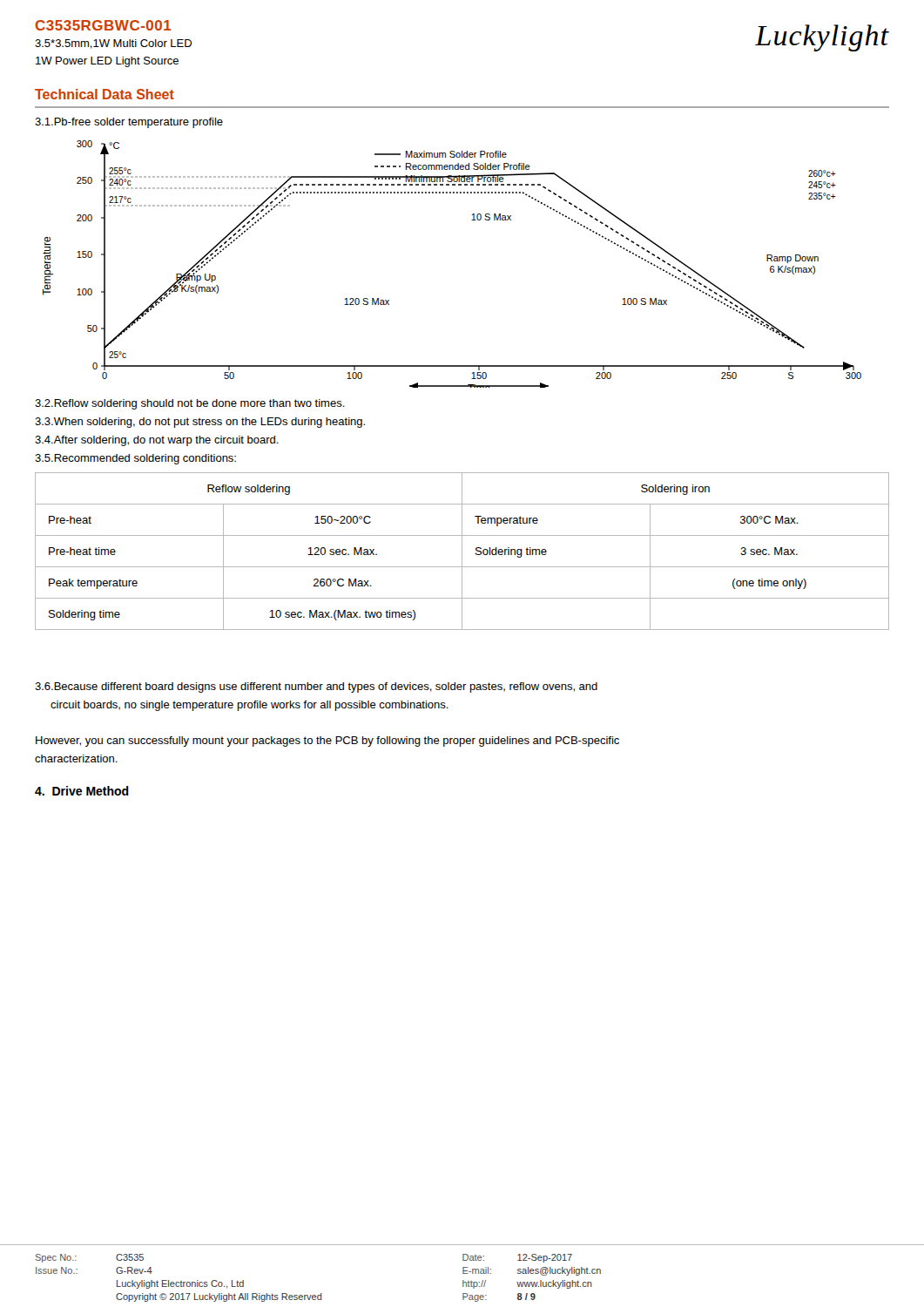This screenshot has height=1307, width=924.
Task: Point to the block beginning "3.4.After soldering, do not warp"
Action: (157, 440)
